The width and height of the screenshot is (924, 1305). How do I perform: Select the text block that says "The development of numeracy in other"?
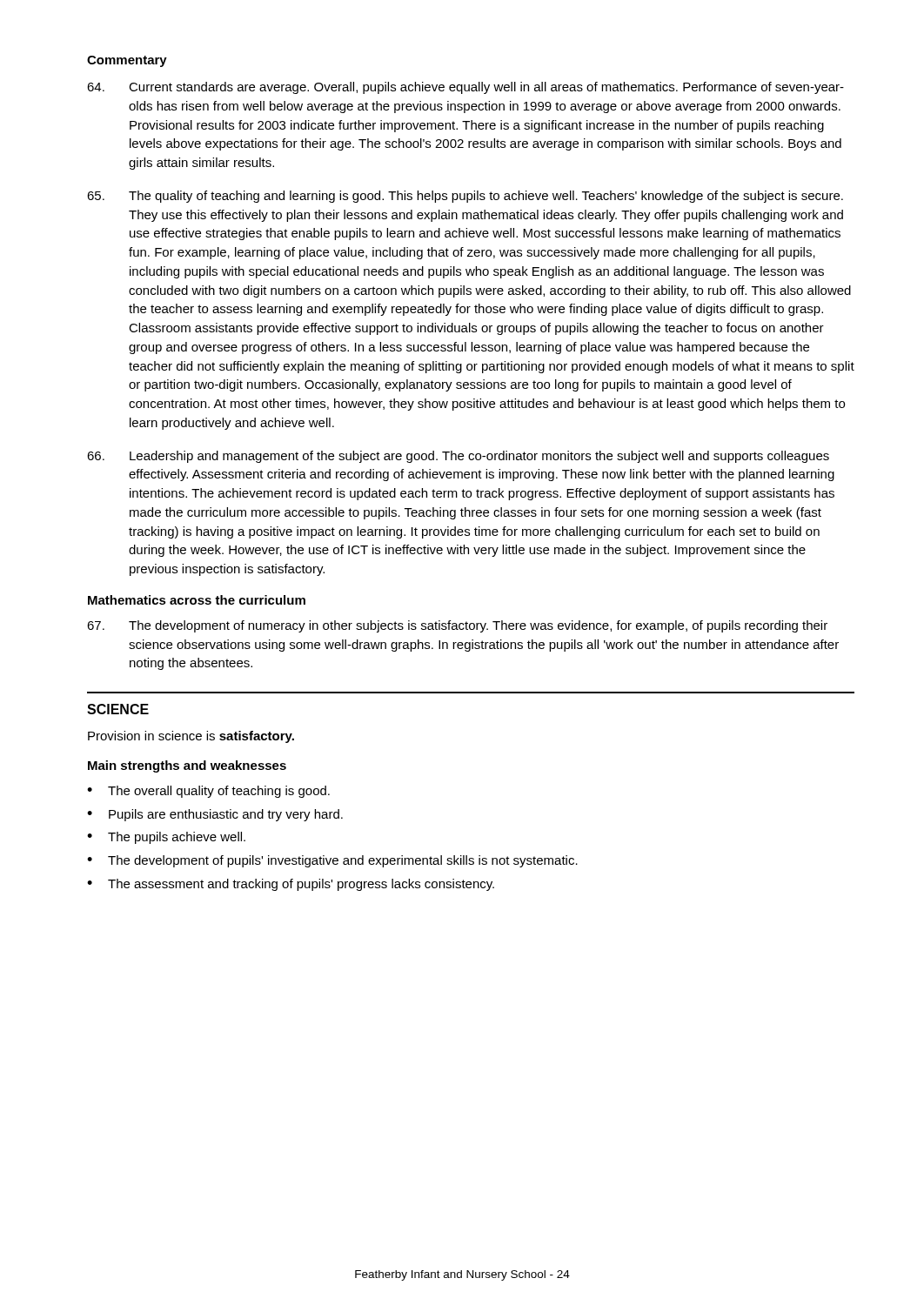471,644
